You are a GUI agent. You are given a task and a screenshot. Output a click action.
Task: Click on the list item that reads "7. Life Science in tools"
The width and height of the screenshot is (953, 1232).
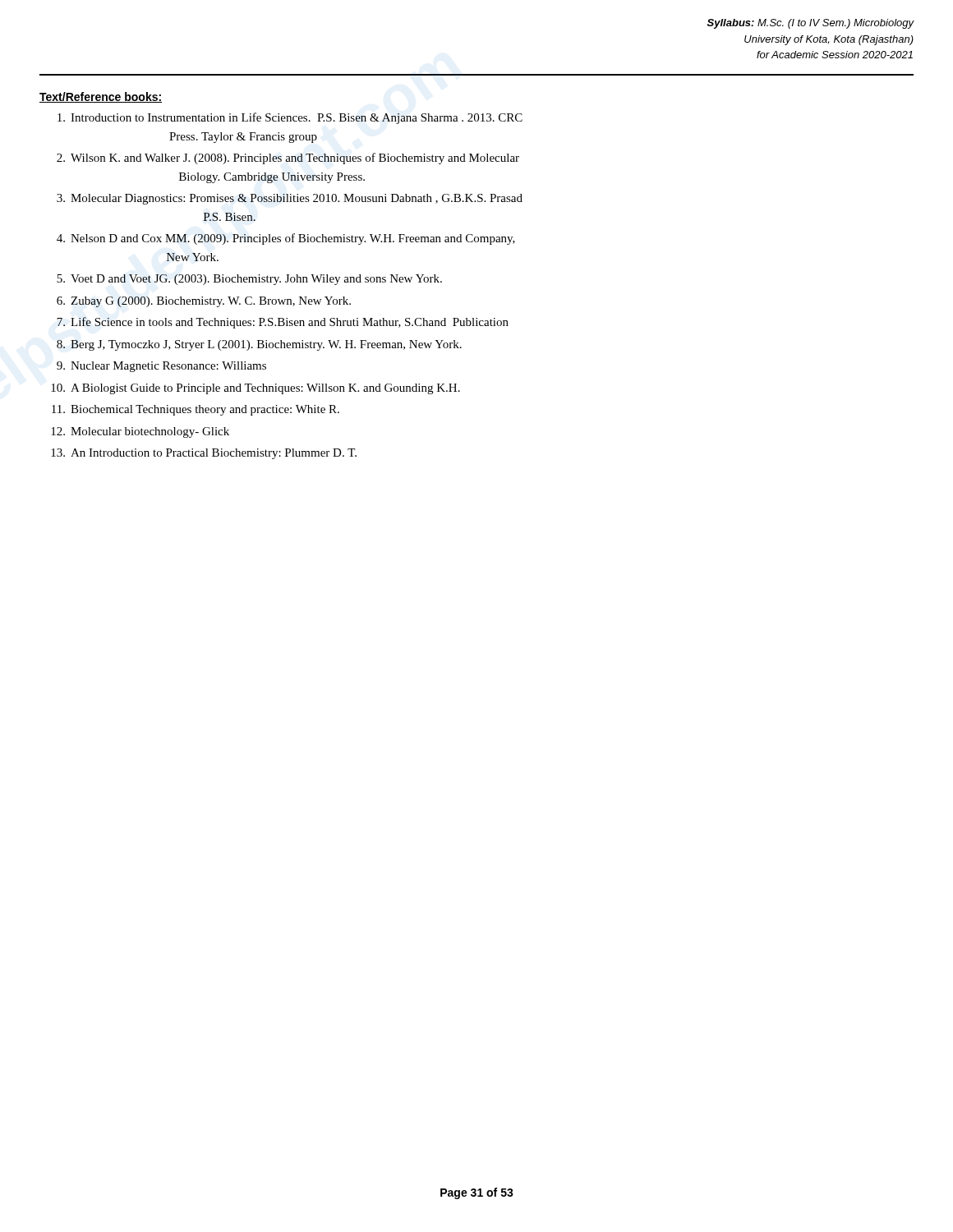476,322
